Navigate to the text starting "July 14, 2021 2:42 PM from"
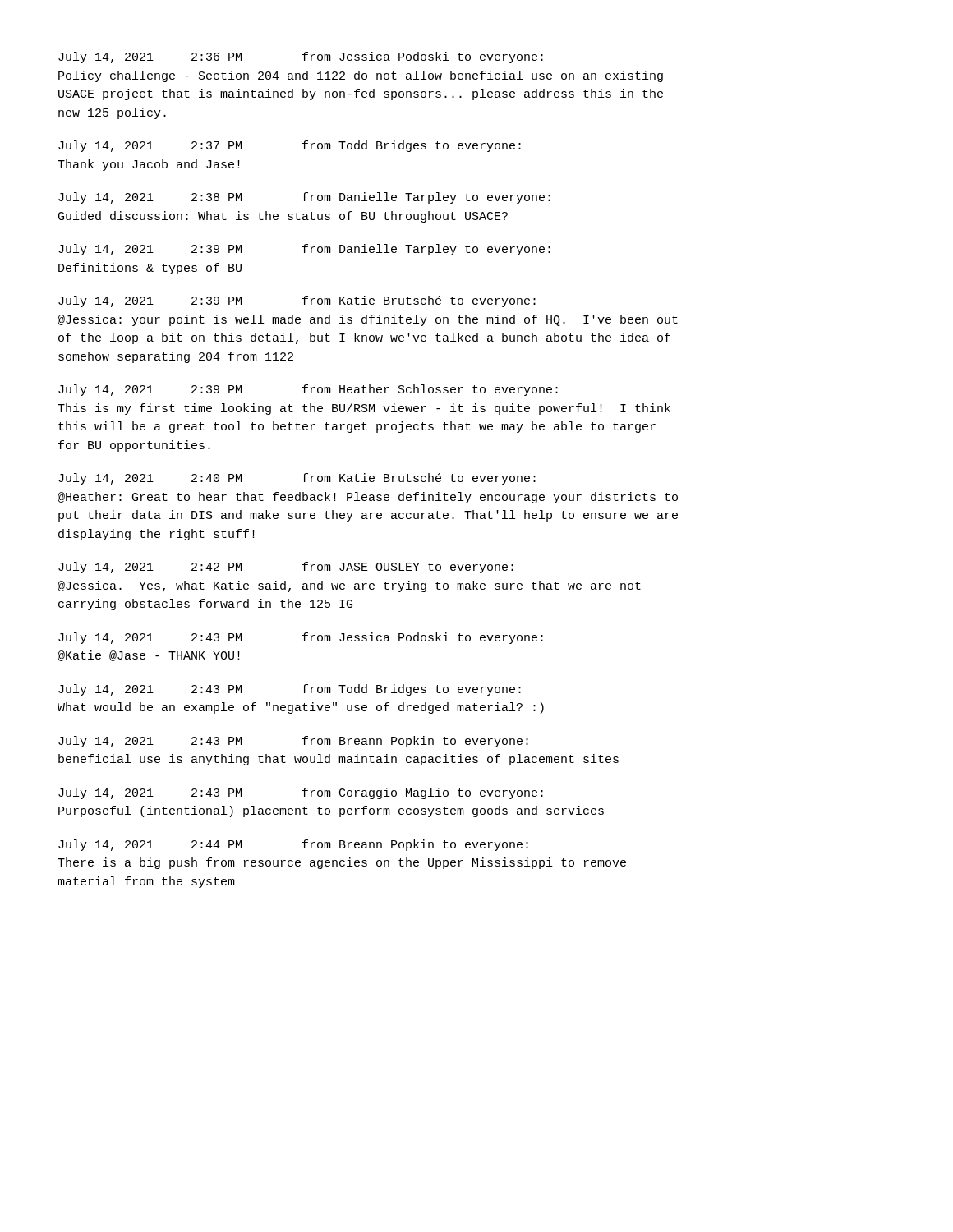The image size is (953, 1232). coord(476,587)
